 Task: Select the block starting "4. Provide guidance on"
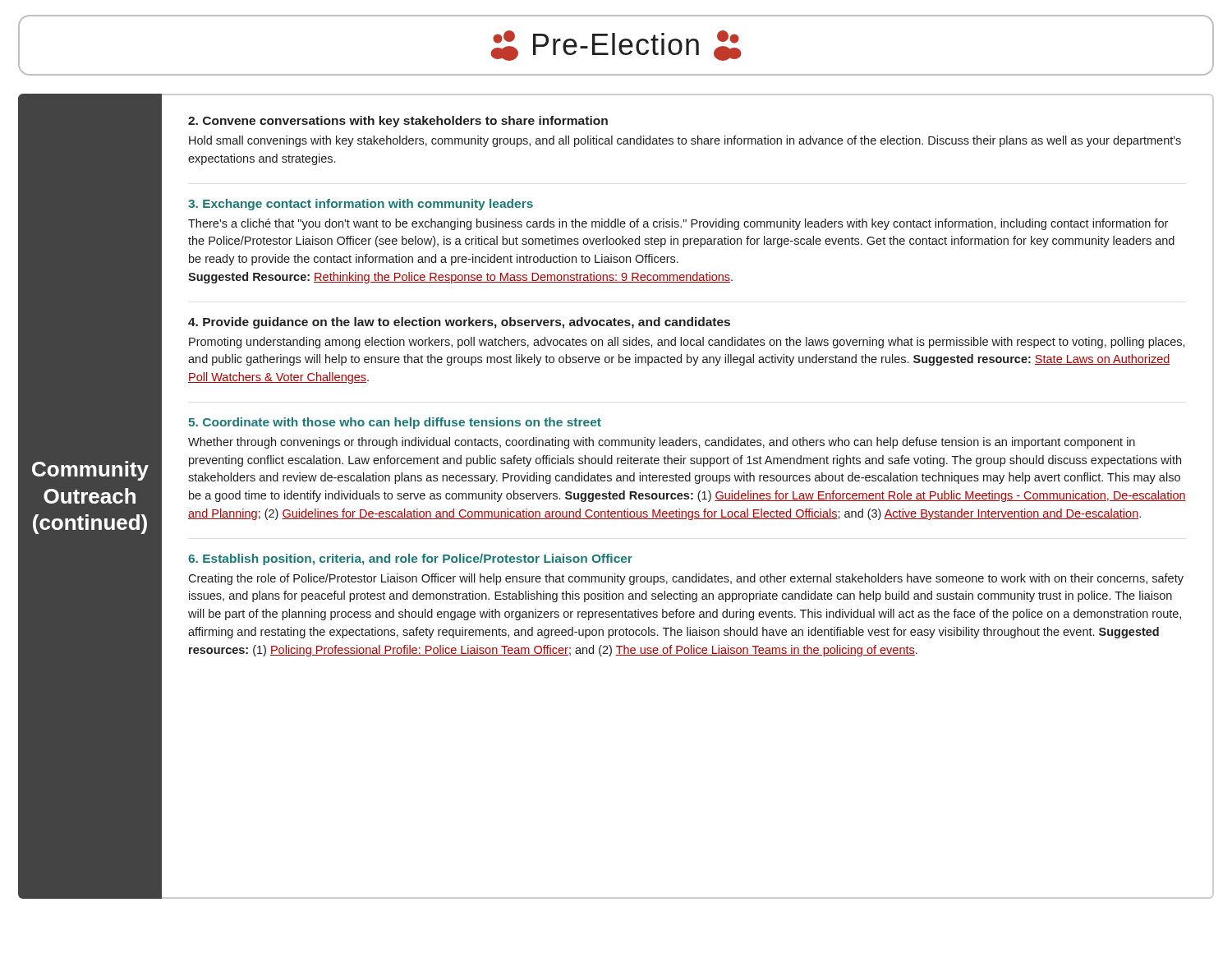coord(687,350)
